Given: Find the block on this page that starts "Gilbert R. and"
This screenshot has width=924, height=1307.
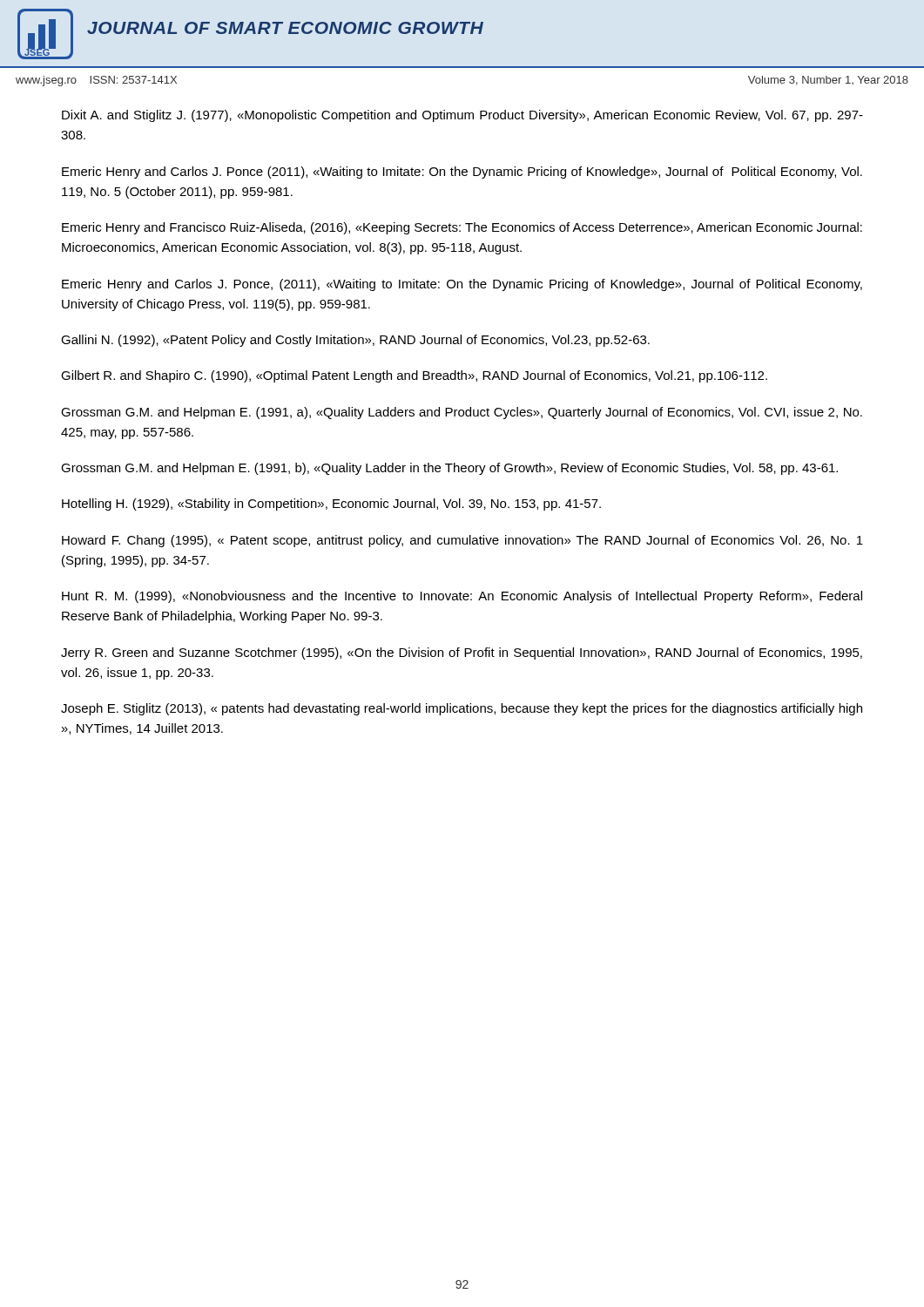Looking at the screenshot, I should point(415,375).
